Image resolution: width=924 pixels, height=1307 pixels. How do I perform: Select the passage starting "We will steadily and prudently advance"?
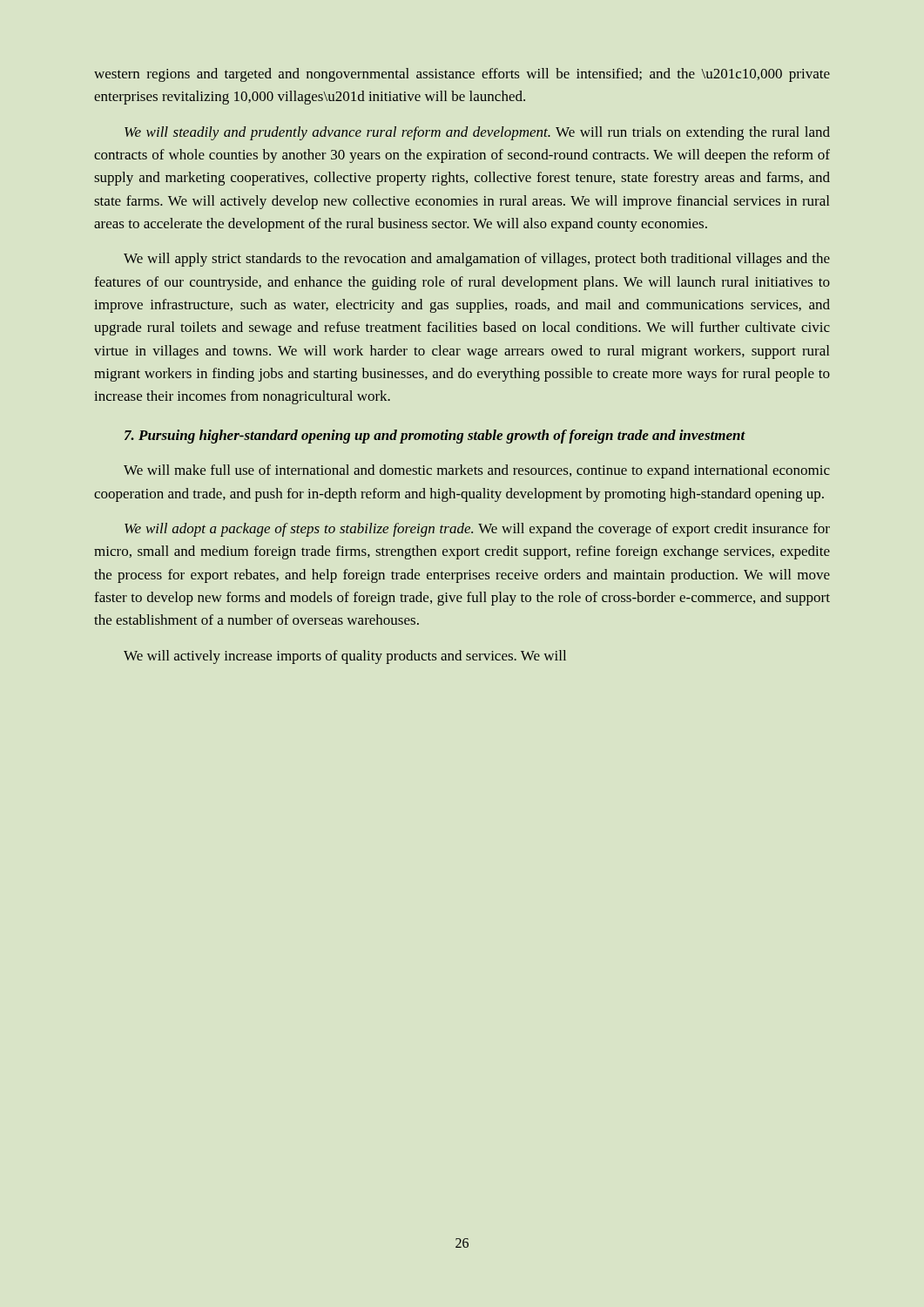(x=462, y=178)
